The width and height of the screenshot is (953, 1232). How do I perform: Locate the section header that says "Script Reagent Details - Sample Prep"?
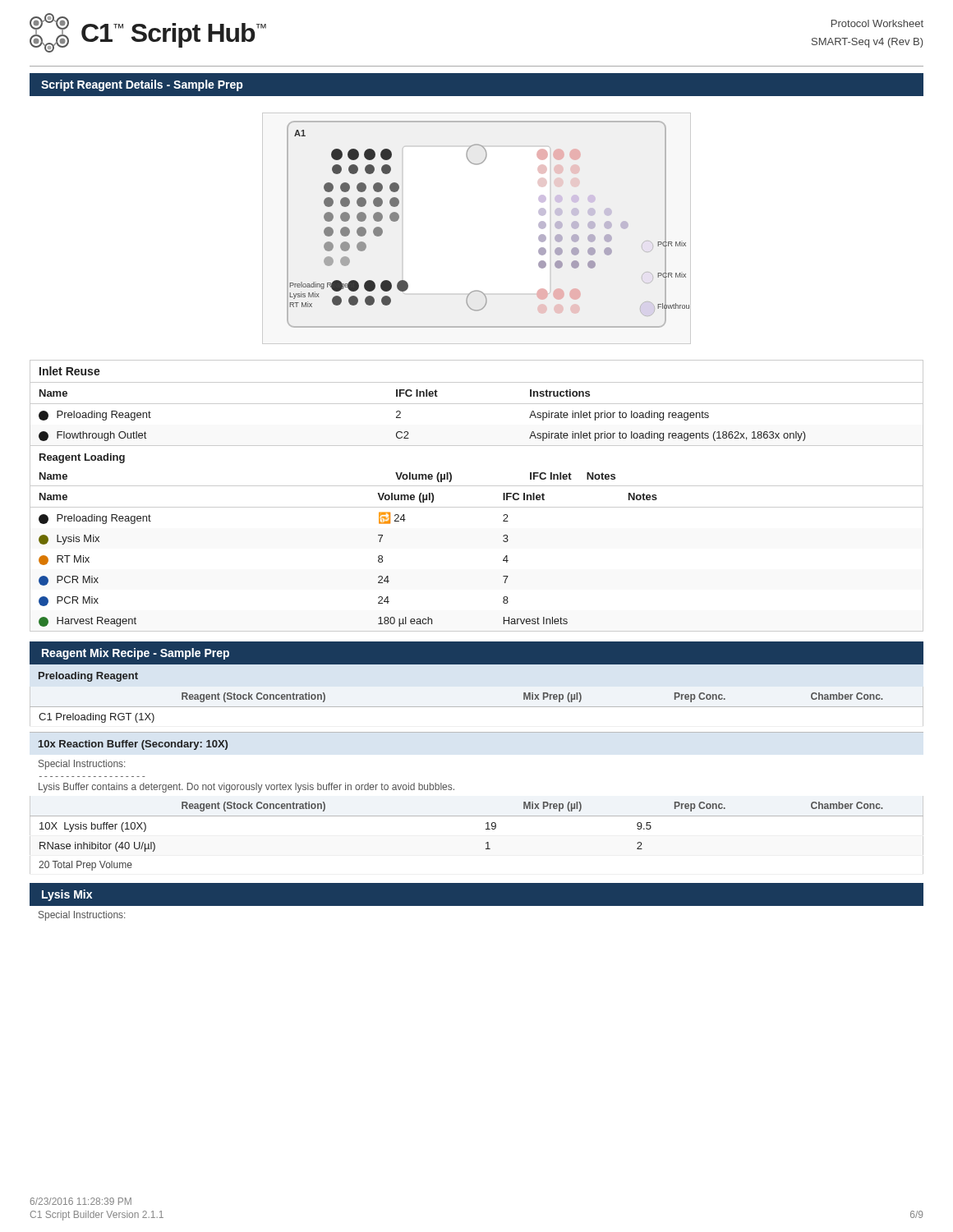(142, 85)
